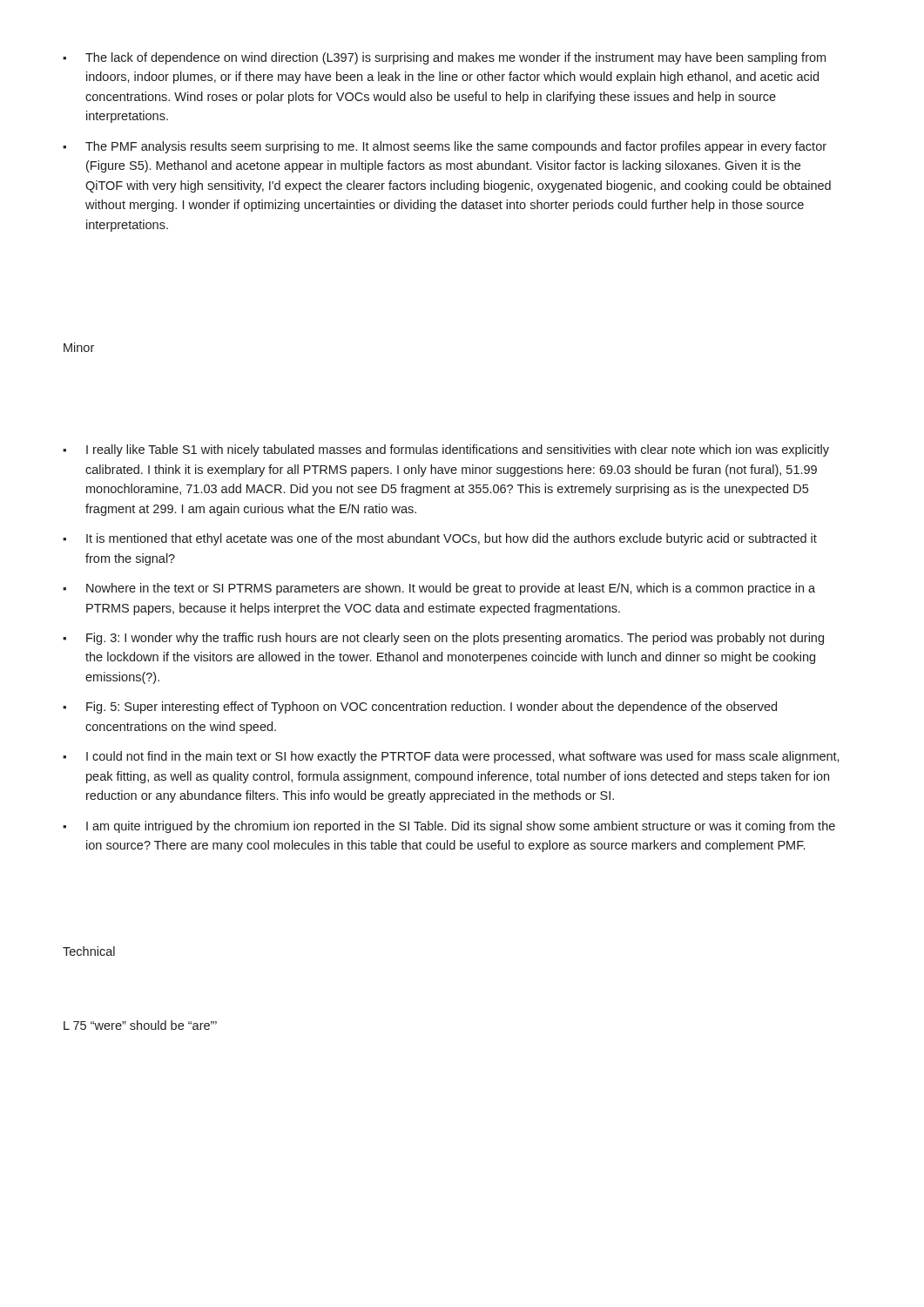The height and width of the screenshot is (1307, 924).
Task: Click on the list item that says "The lack of dependence"
Action: point(452,87)
